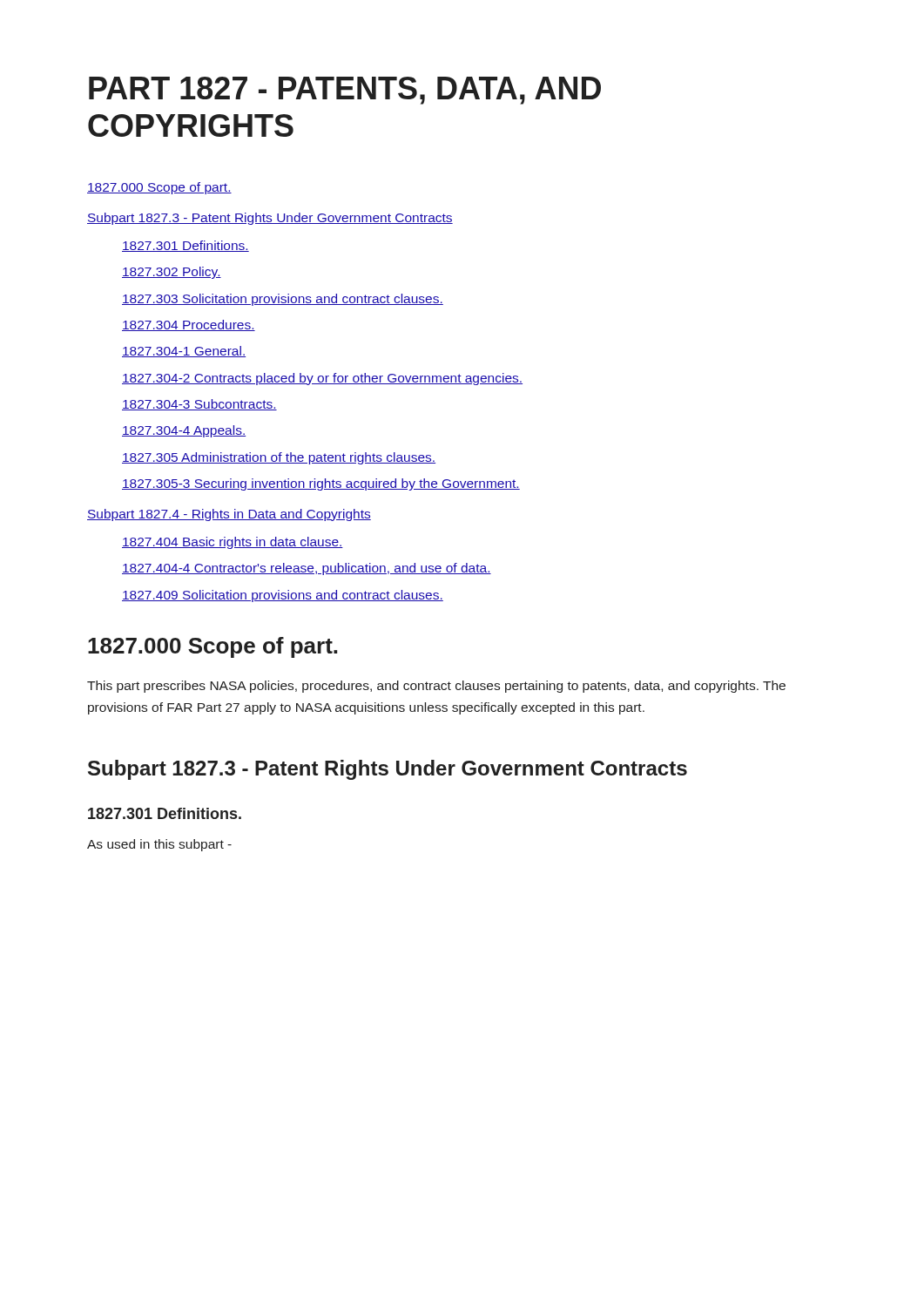The width and height of the screenshot is (924, 1307).
Task: Find the list item containing "1827.305 Administration of"
Action: 279,457
